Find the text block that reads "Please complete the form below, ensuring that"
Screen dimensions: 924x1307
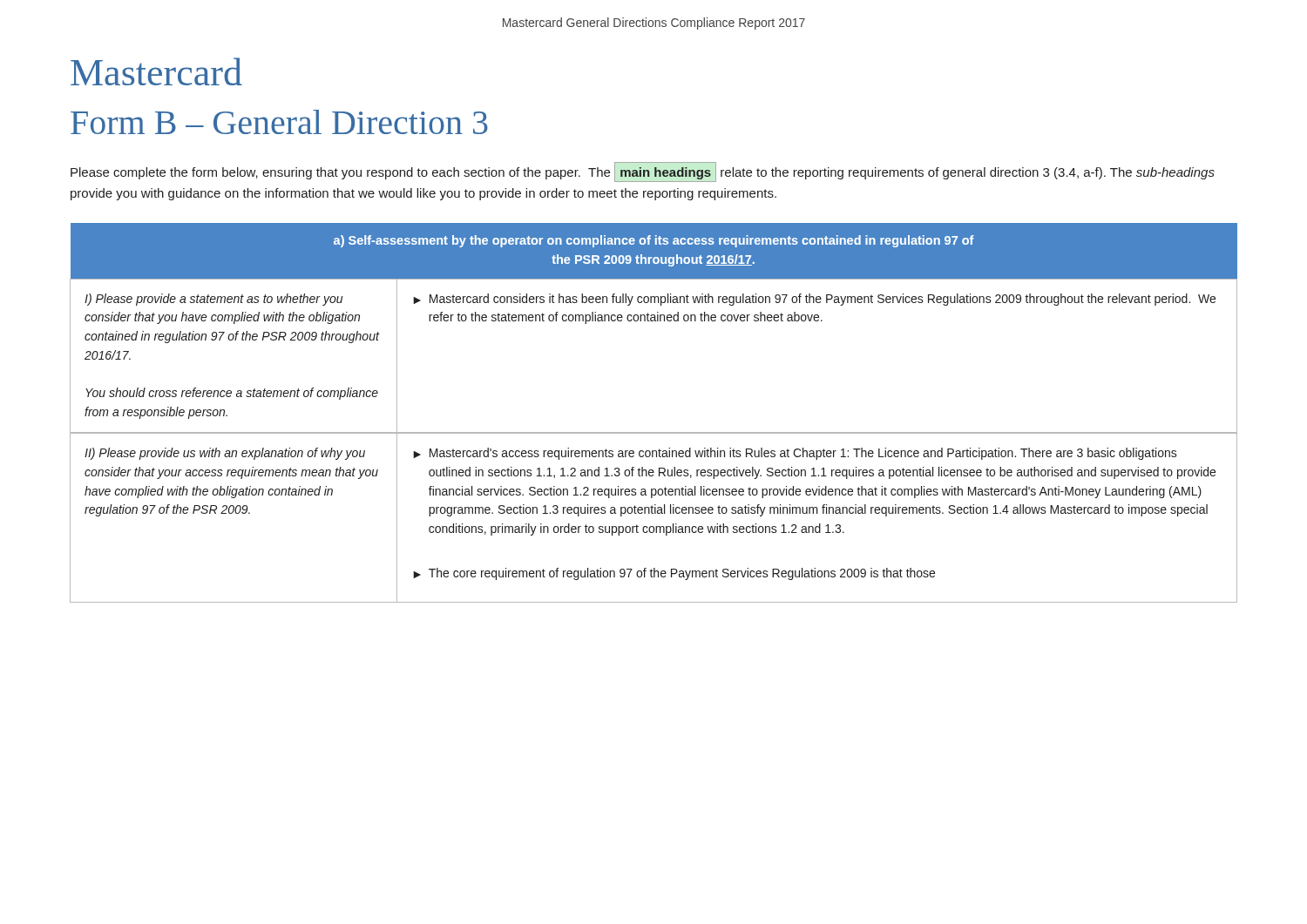[x=642, y=181]
